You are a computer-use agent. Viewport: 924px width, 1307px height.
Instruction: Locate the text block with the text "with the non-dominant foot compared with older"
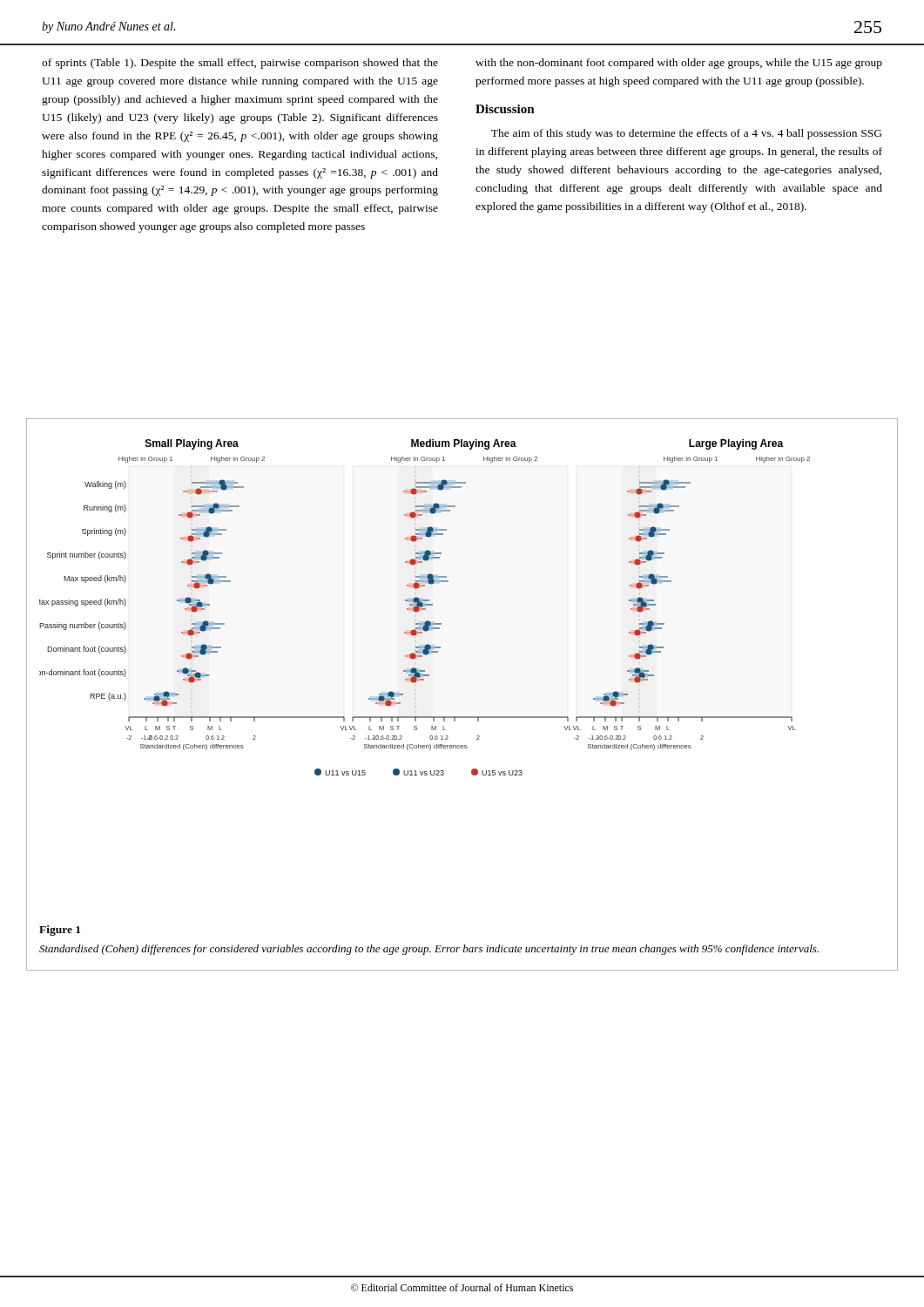679,71
